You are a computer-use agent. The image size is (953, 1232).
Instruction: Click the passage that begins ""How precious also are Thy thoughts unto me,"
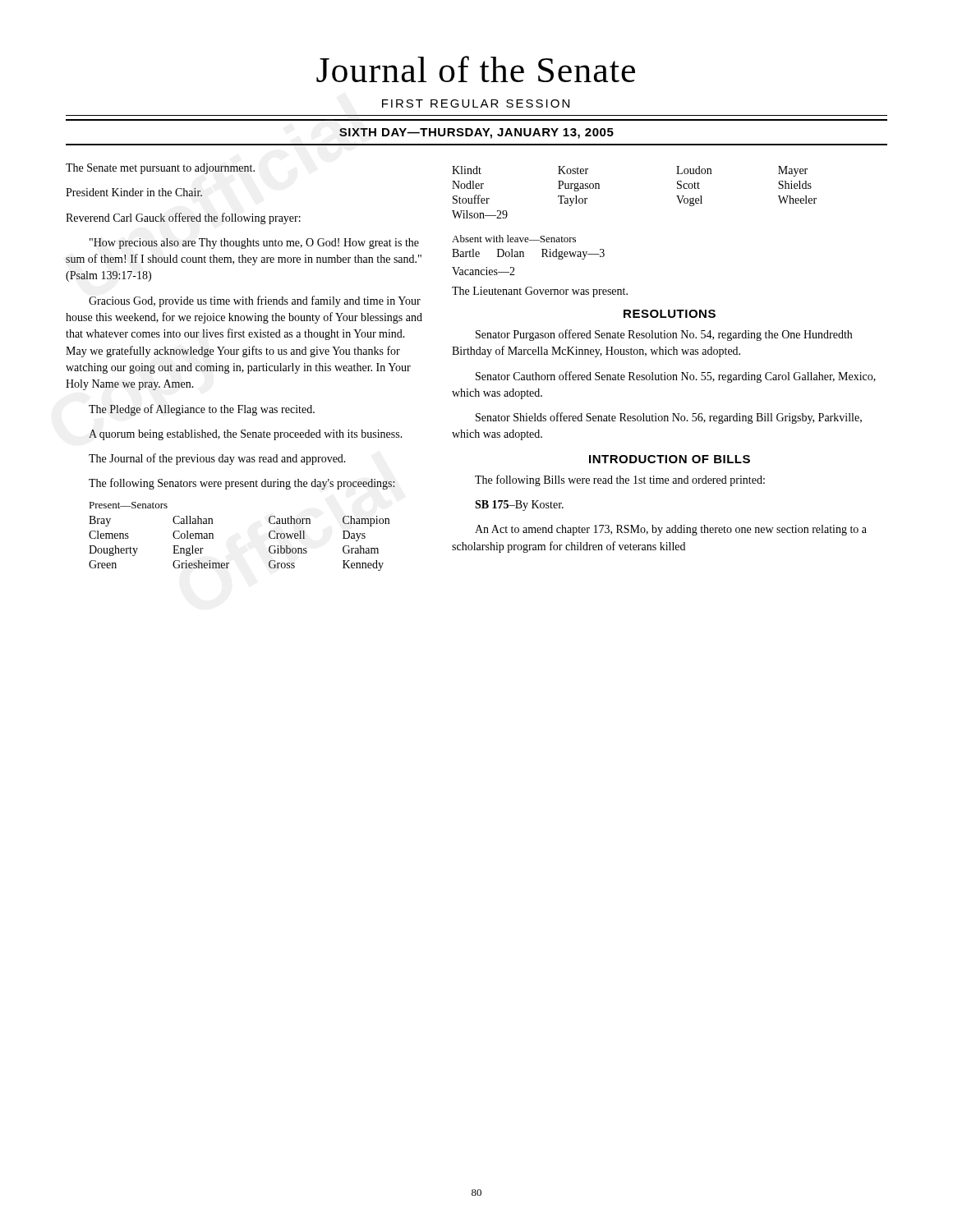click(245, 260)
